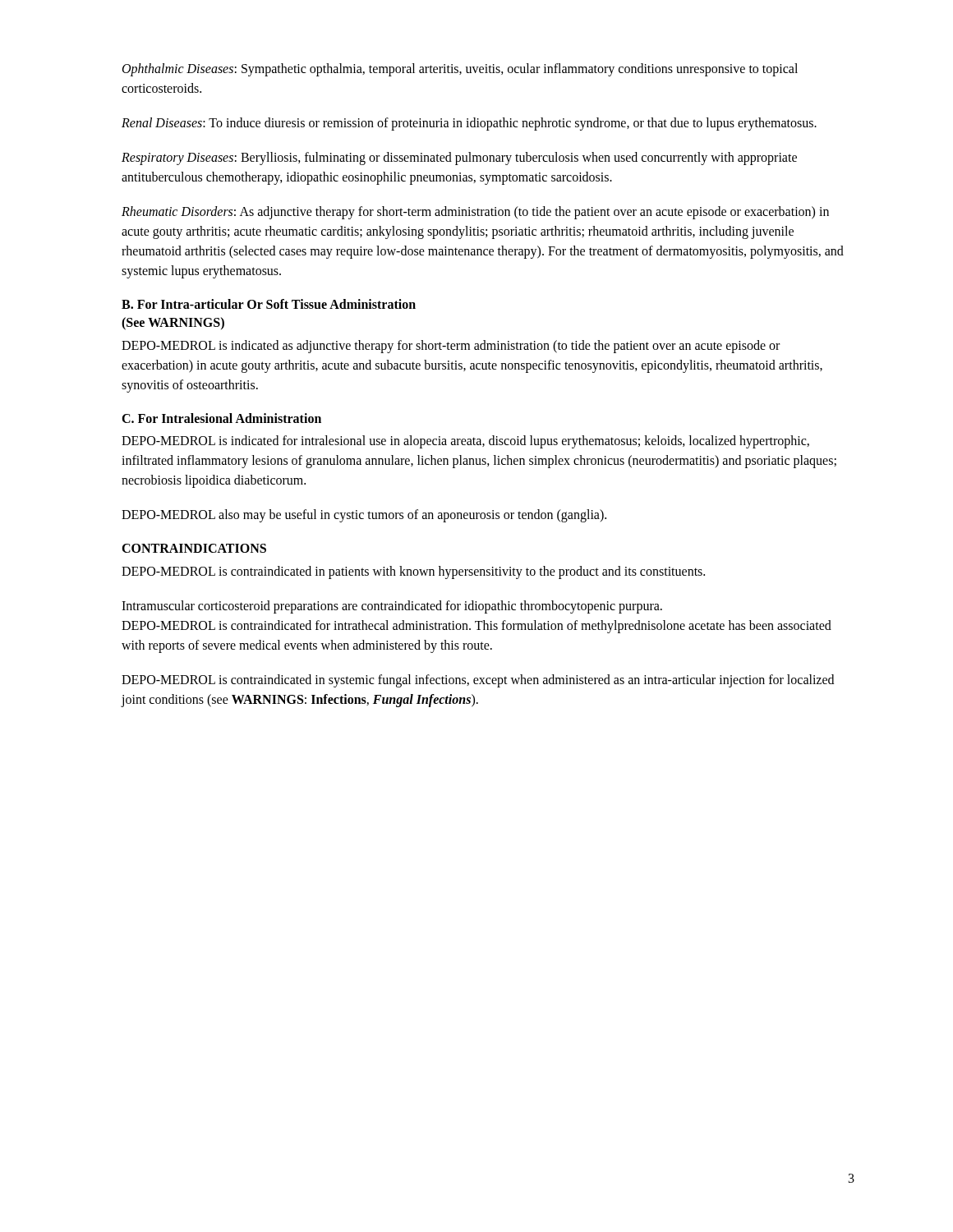Point to the block beginning "DEPO-MEDROL is indicated for"

[479, 460]
